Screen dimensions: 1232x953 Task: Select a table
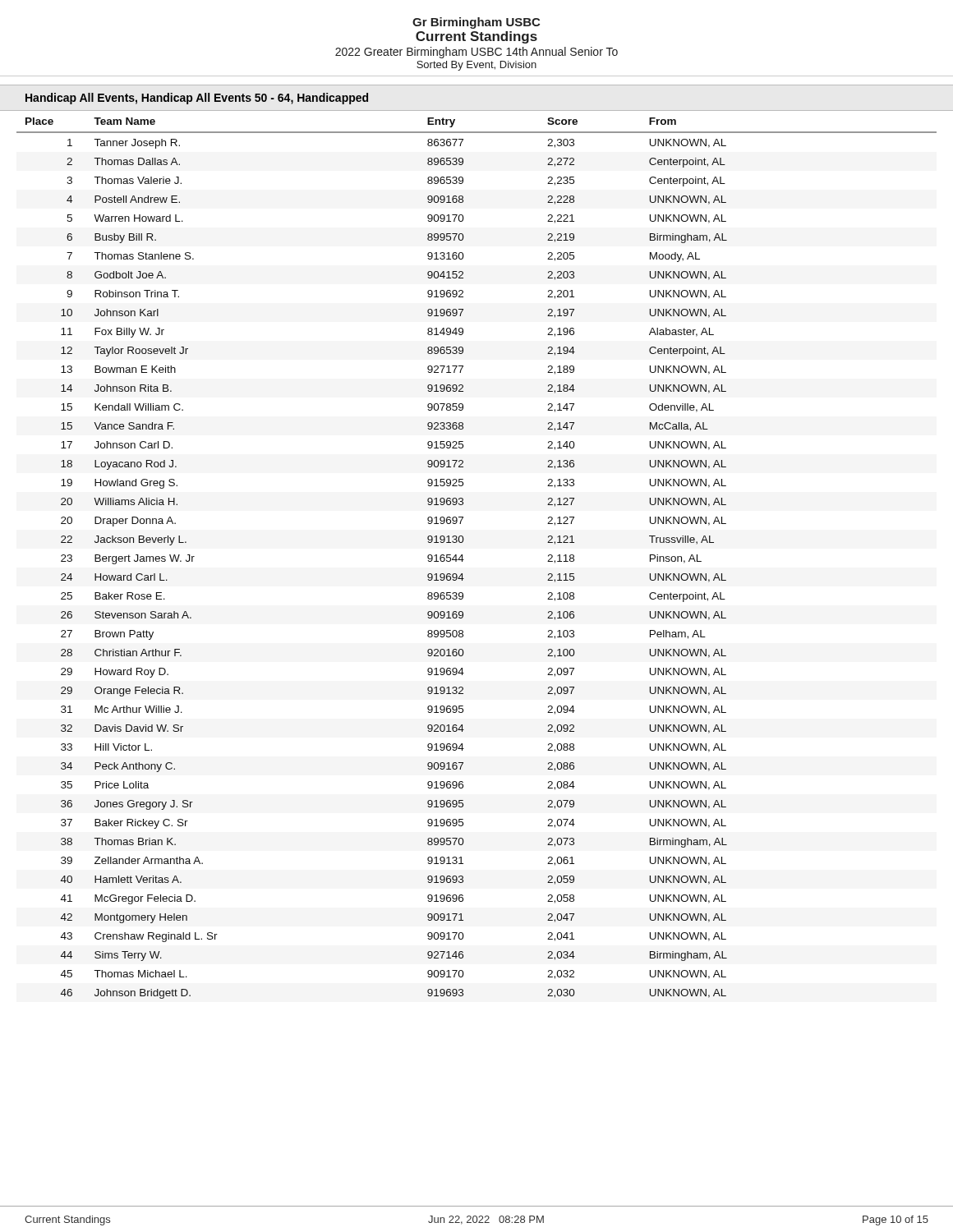pos(476,556)
